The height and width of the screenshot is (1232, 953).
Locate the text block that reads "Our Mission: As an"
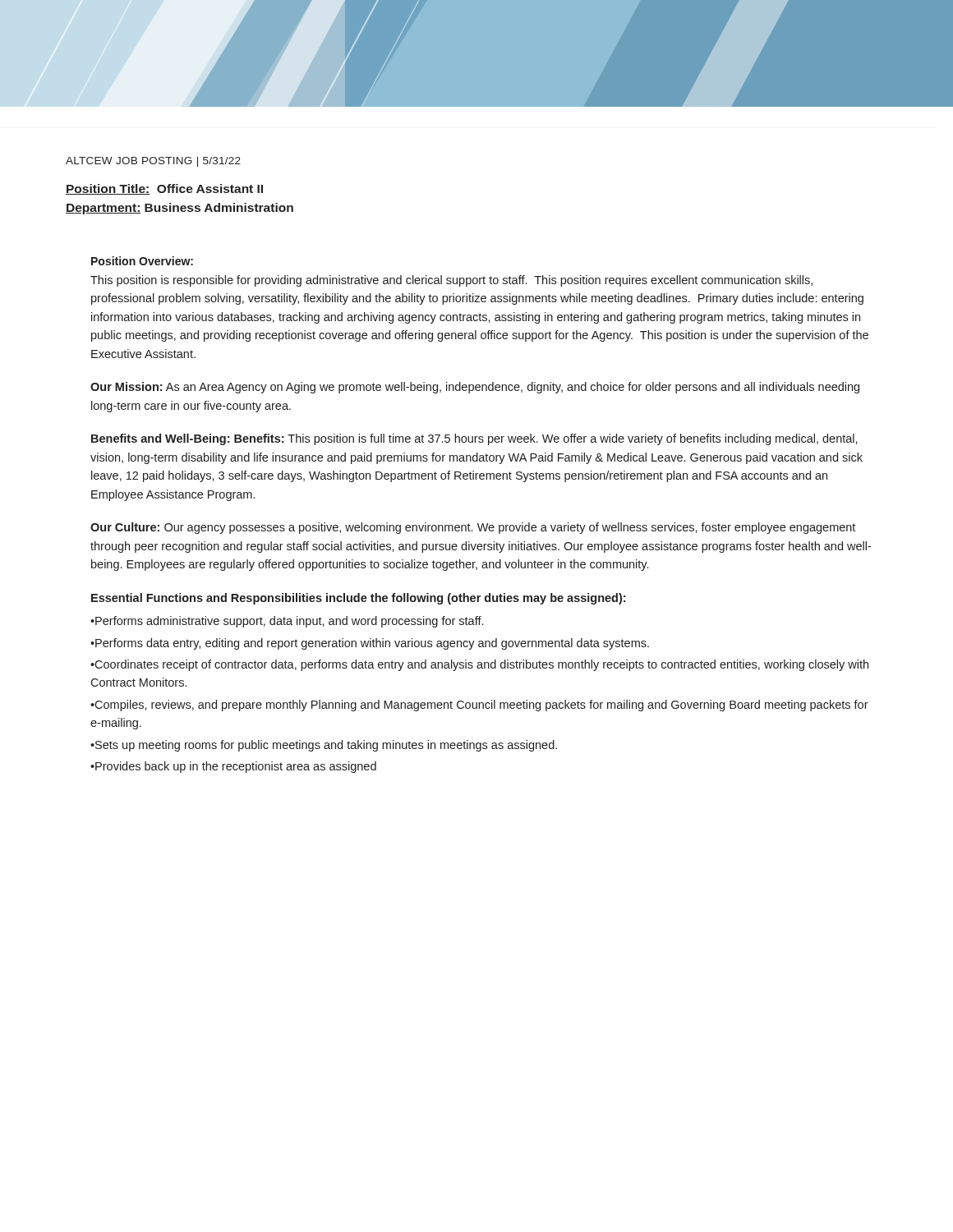[x=485, y=397]
